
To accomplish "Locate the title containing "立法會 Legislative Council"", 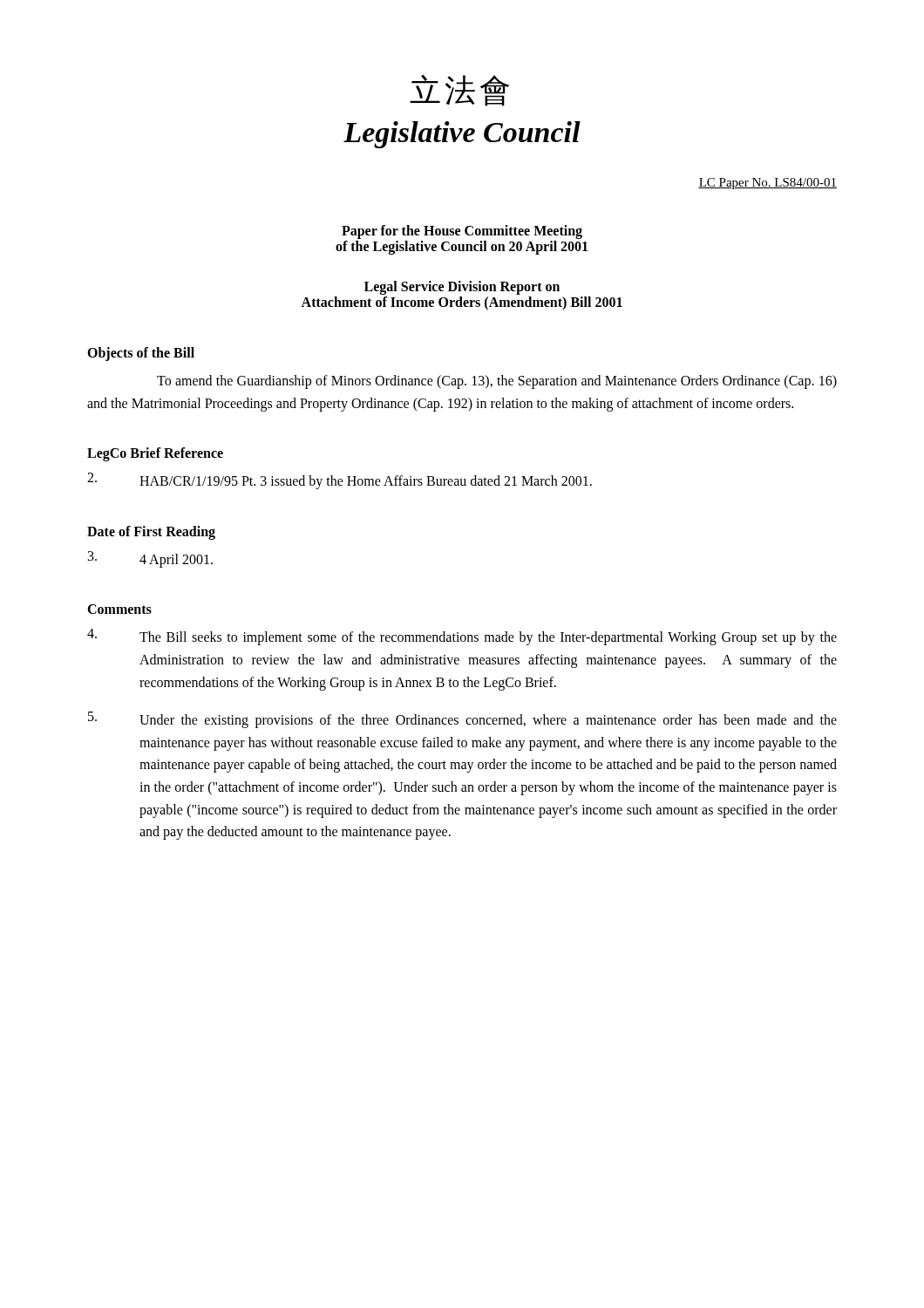I will tap(462, 109).
